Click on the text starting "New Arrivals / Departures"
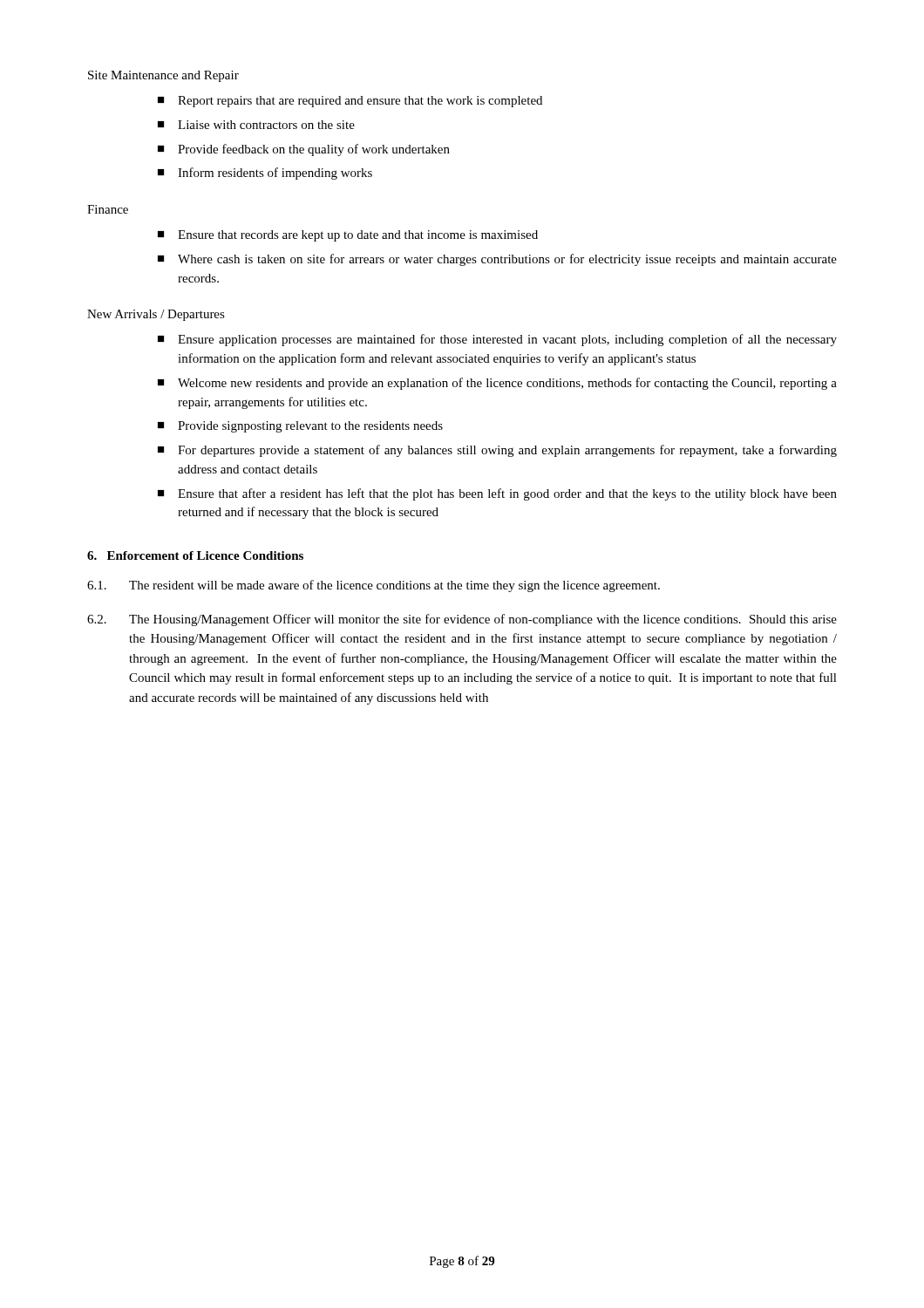 tap(156, 314)
